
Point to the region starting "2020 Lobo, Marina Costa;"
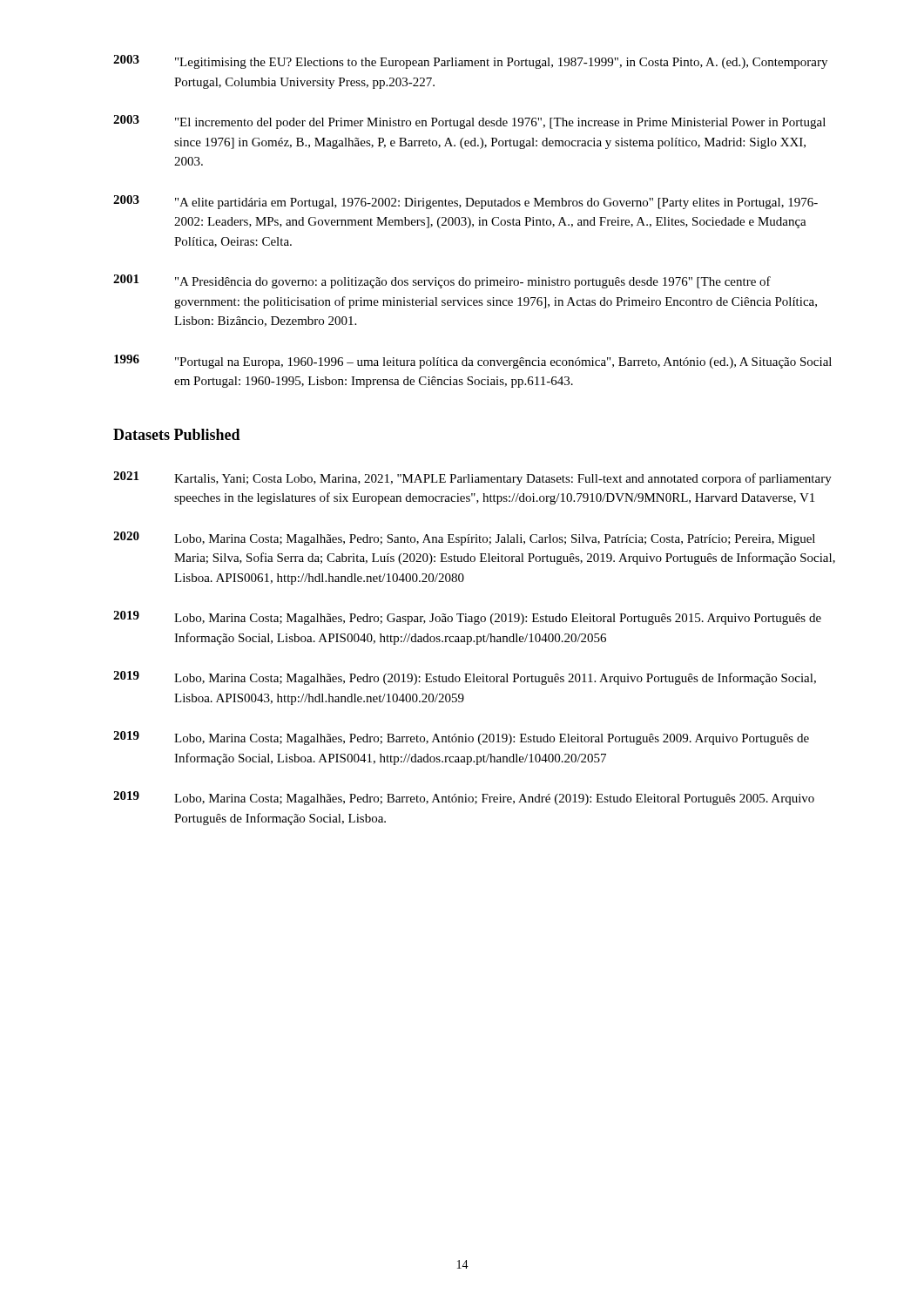pos(475,558)
